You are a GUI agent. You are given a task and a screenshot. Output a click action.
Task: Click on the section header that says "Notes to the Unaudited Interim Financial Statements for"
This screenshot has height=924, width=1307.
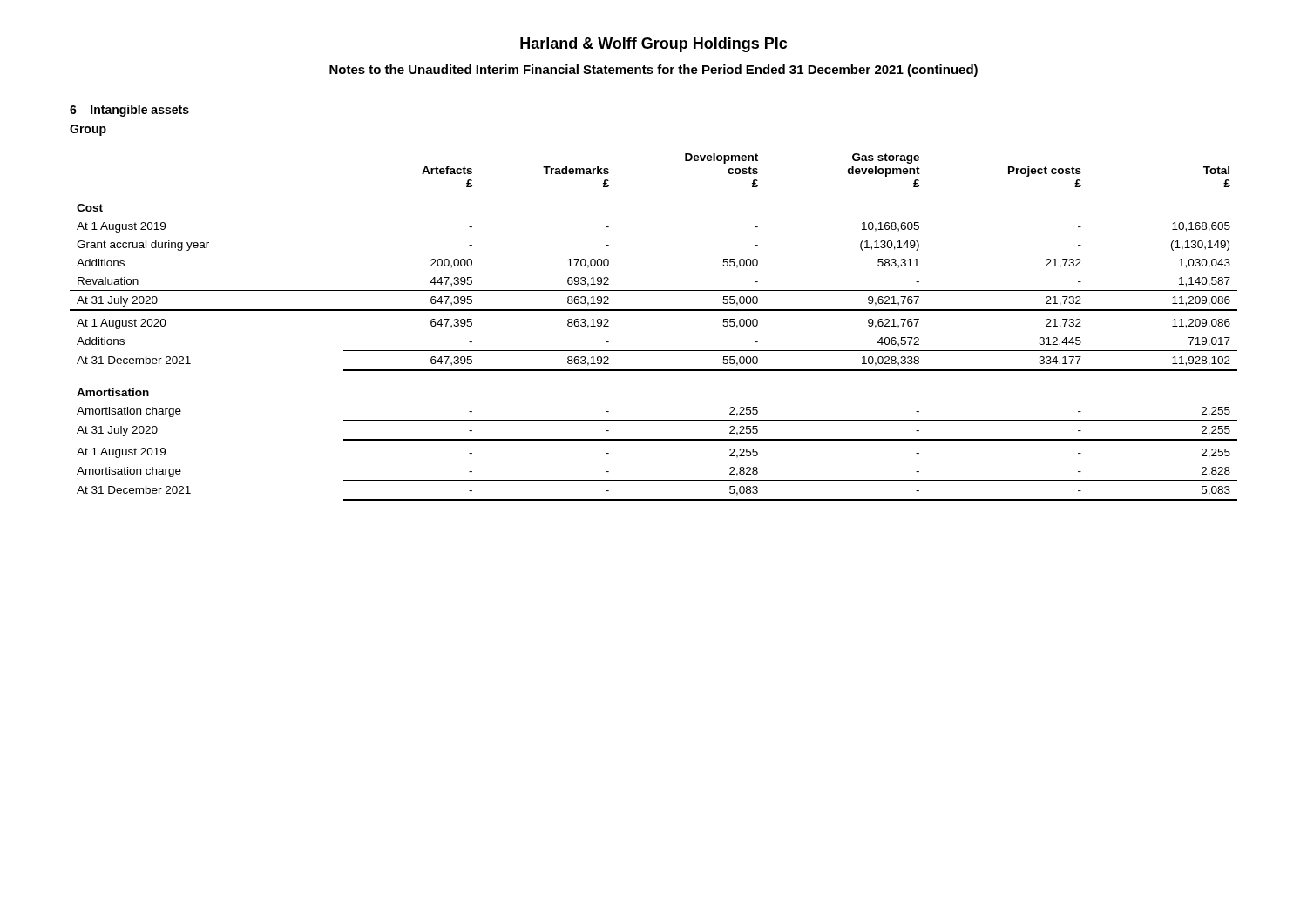tap(654, 69)
